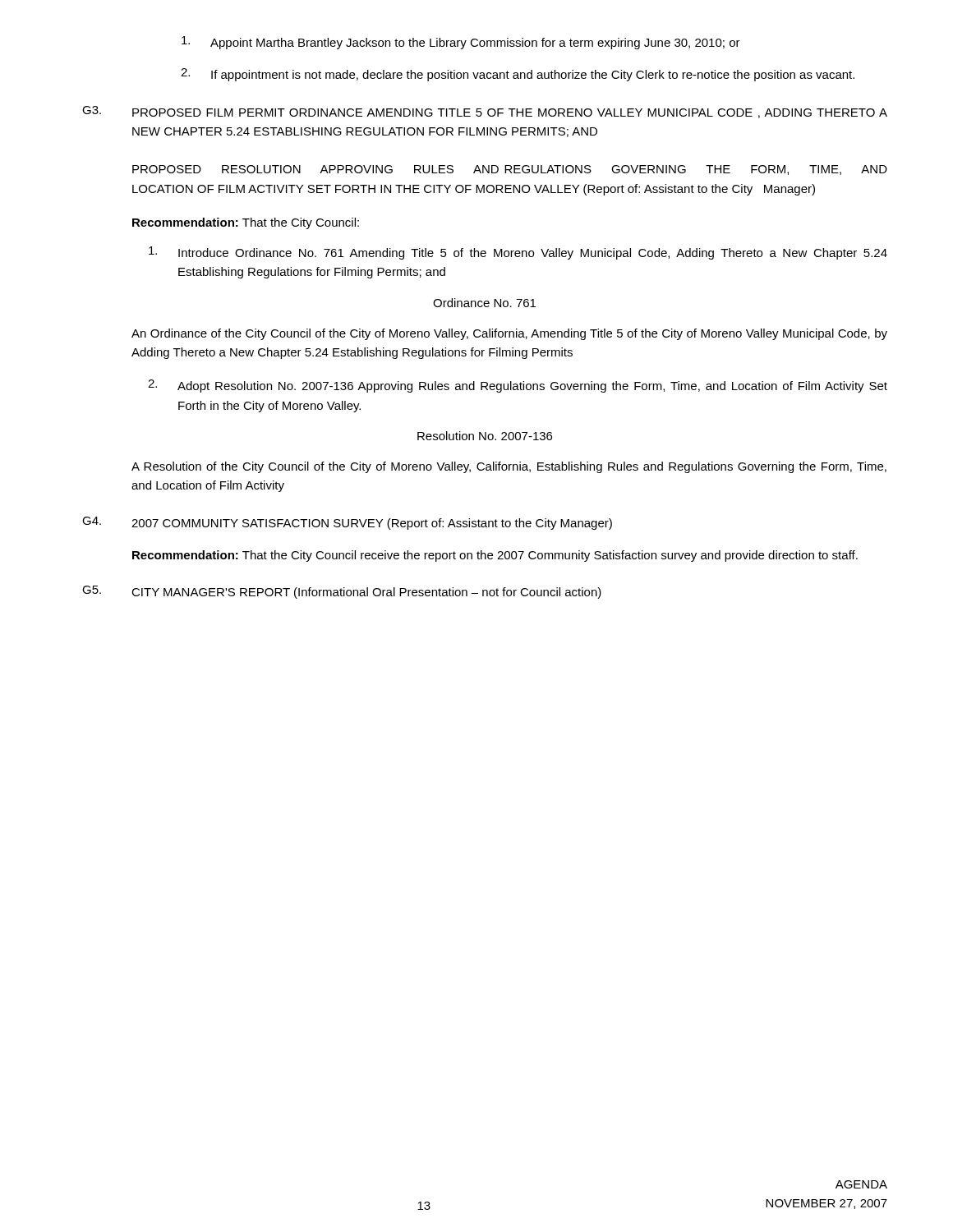
Task: Select the text block that reads "G3. PROPOSED FILM PERMIT ORDINANCE"
Action: point(485,112)
